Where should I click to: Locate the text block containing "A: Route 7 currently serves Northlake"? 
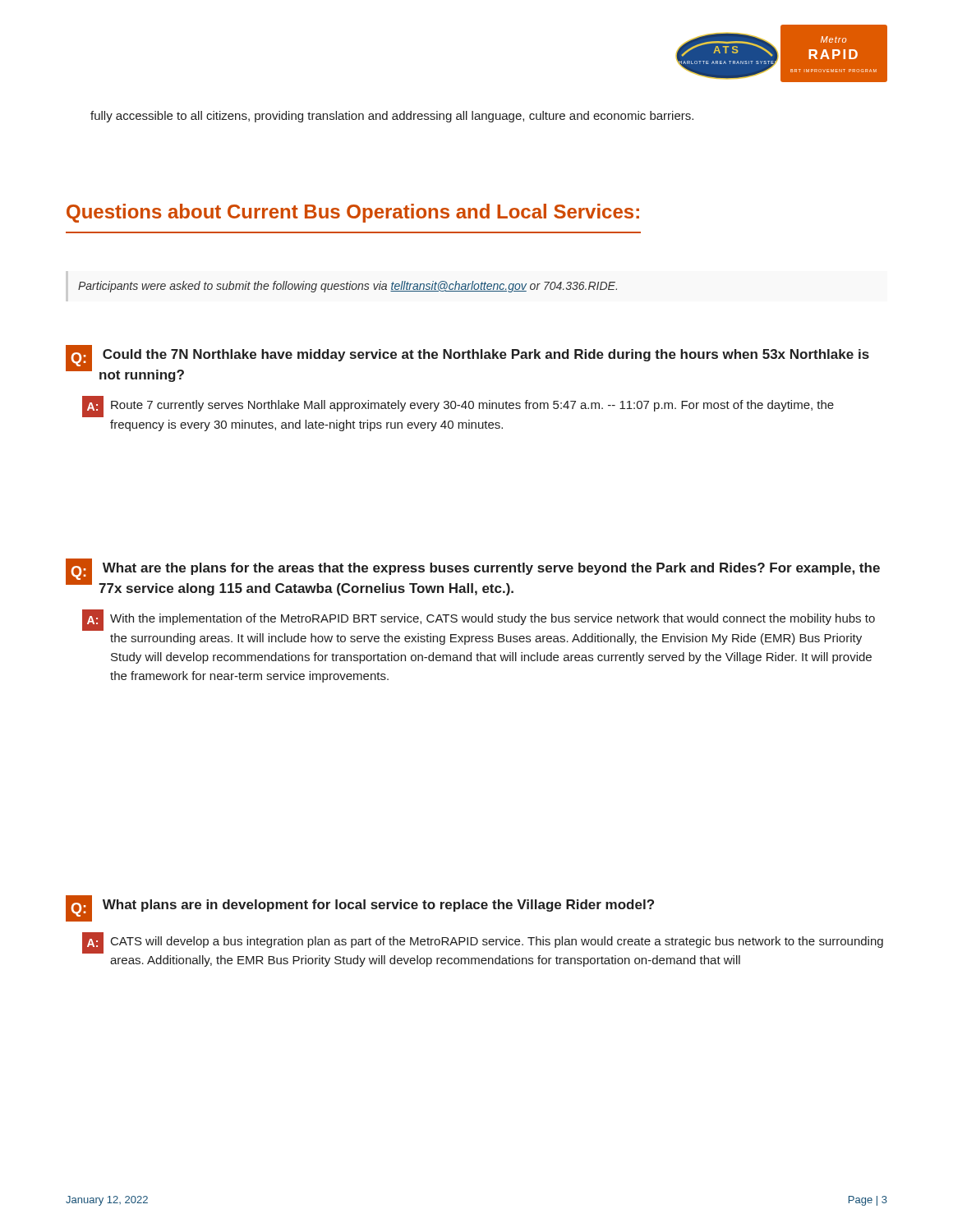pos(485,414)
